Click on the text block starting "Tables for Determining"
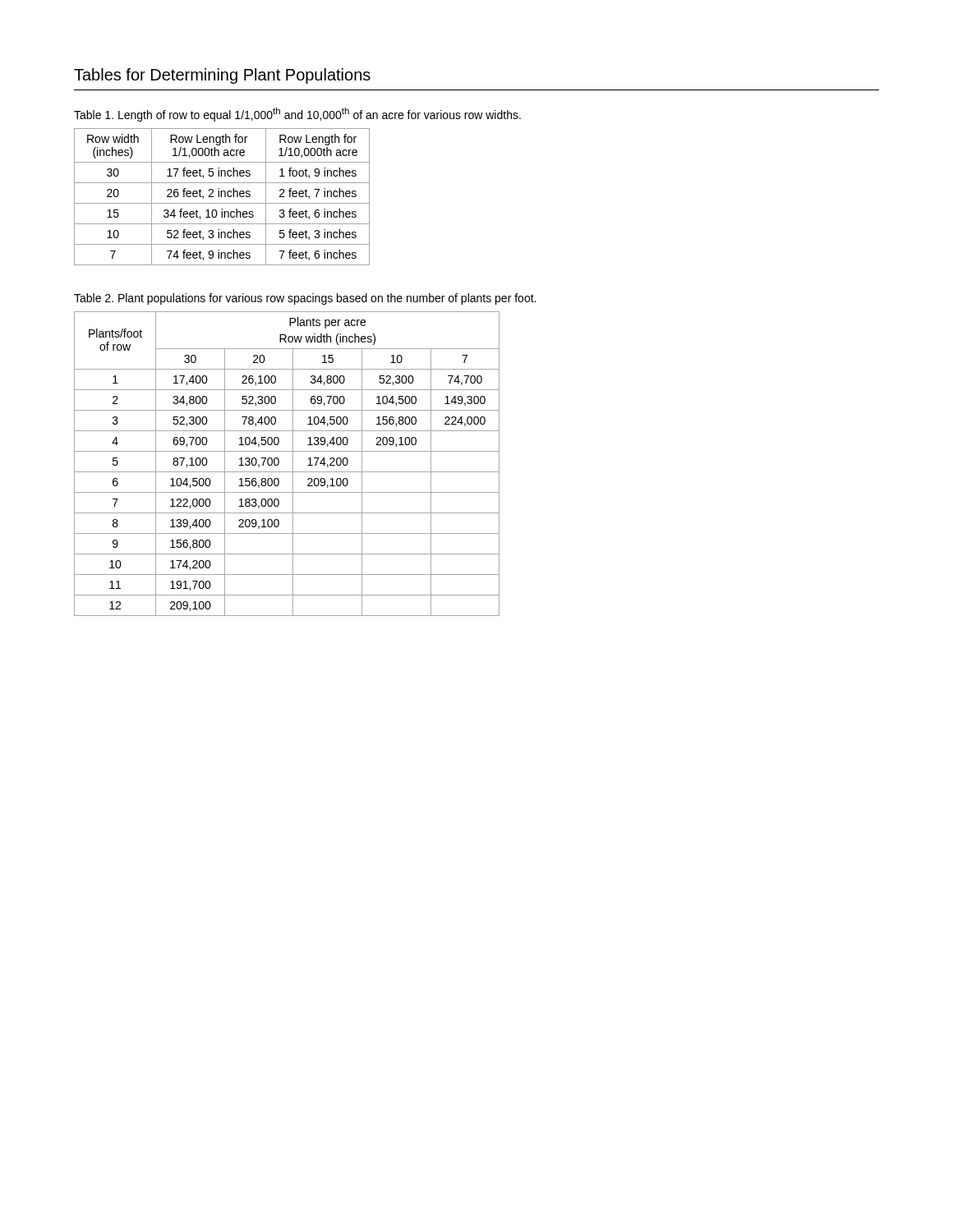 (222, 75)
